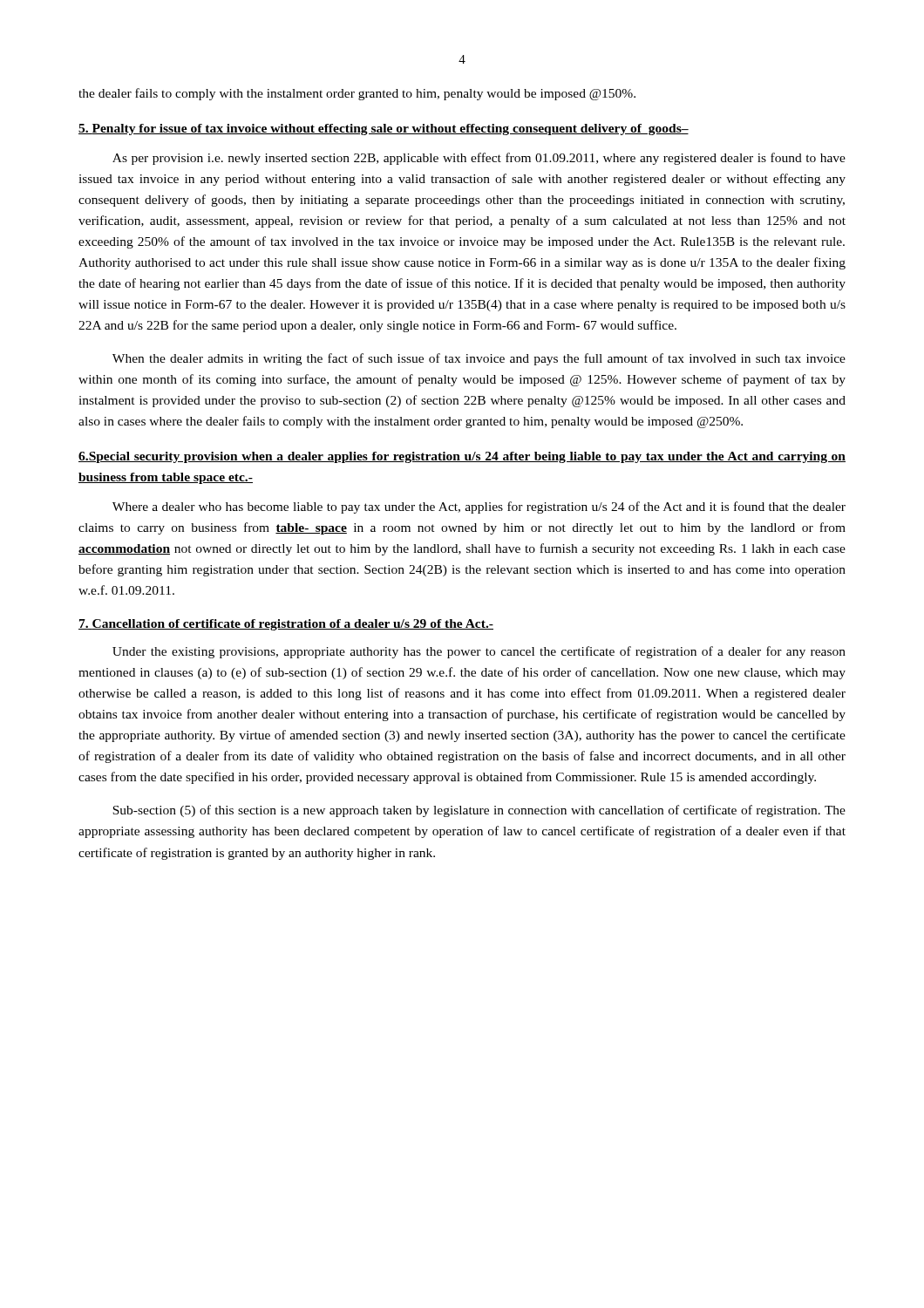Point to the text starting "When the dealer admits in writing the fact"

pos(462,390)
